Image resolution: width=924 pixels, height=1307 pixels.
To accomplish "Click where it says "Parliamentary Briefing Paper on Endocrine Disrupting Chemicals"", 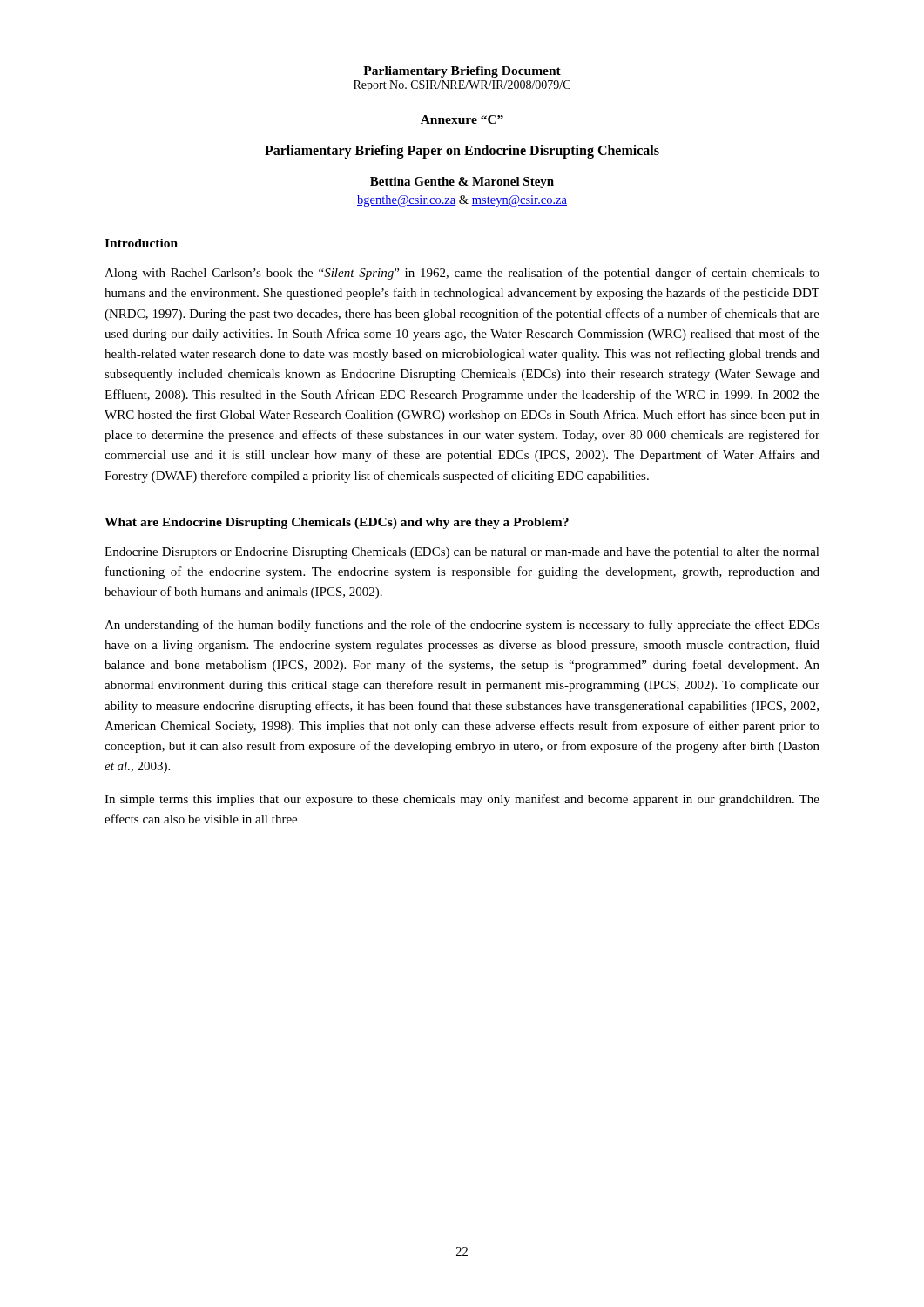I will (x=462, y=150).
